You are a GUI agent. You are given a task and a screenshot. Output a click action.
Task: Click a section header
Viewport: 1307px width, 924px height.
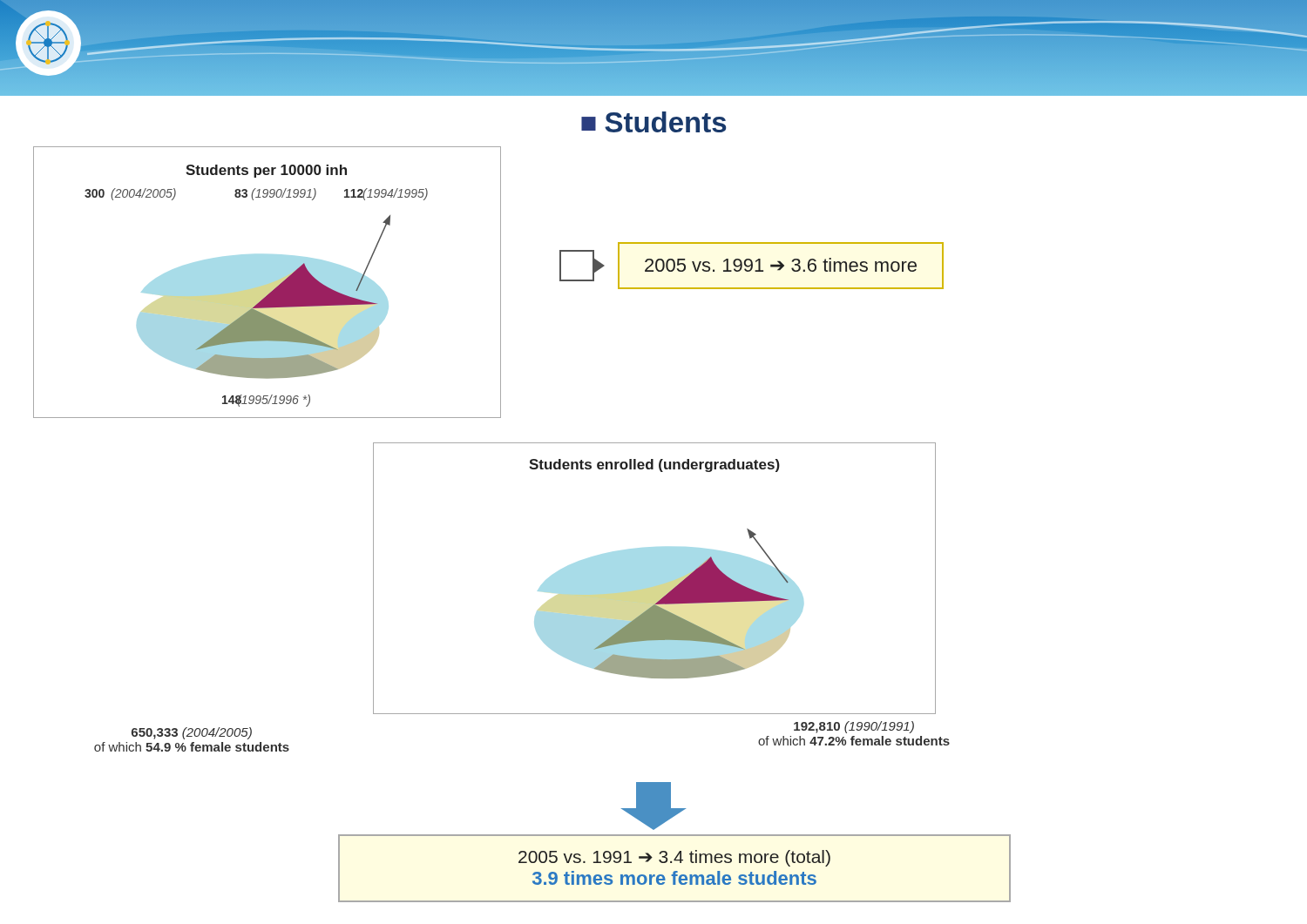tap(654, 122)
